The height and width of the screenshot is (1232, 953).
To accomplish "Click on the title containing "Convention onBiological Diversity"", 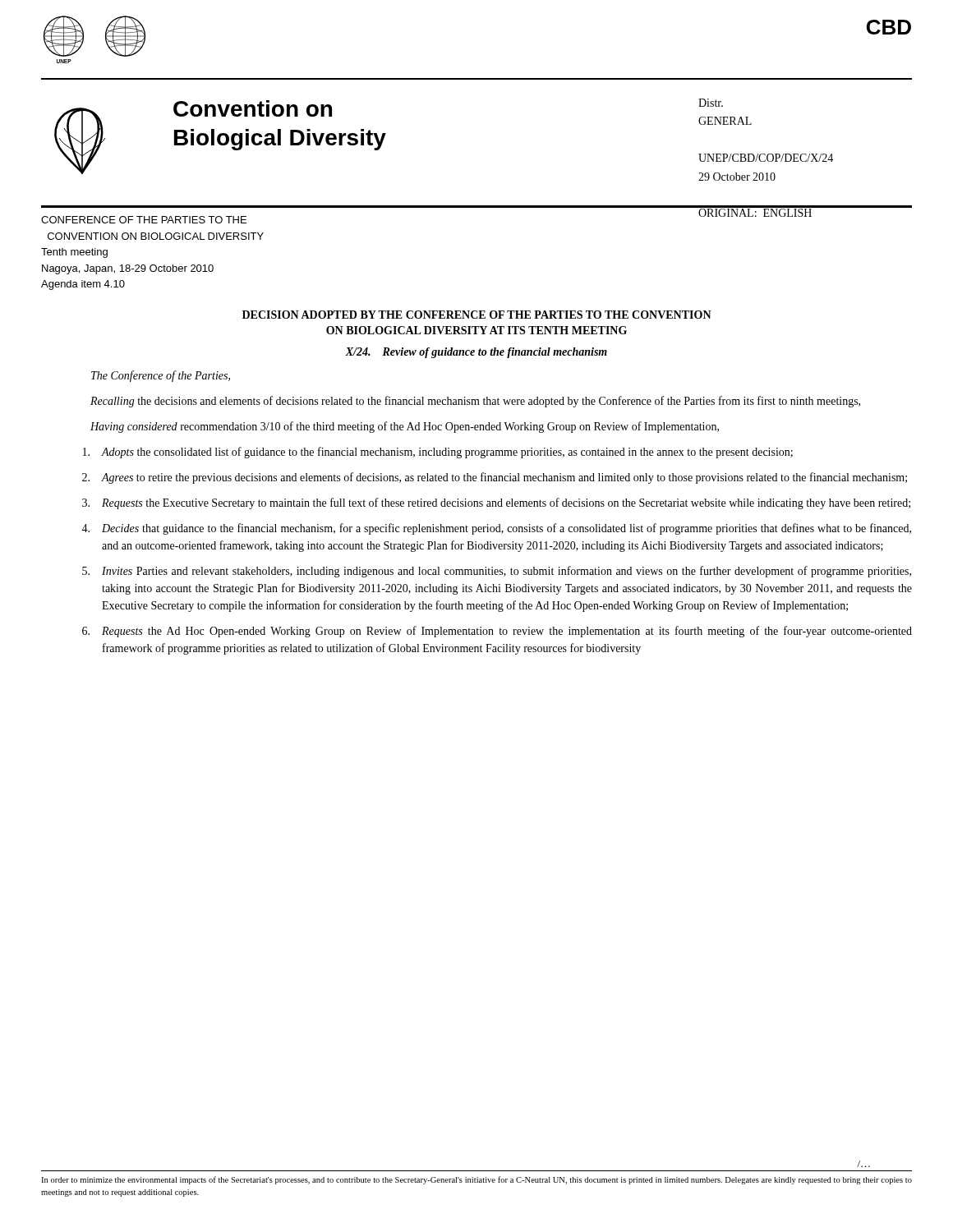I will click(249, 106).
